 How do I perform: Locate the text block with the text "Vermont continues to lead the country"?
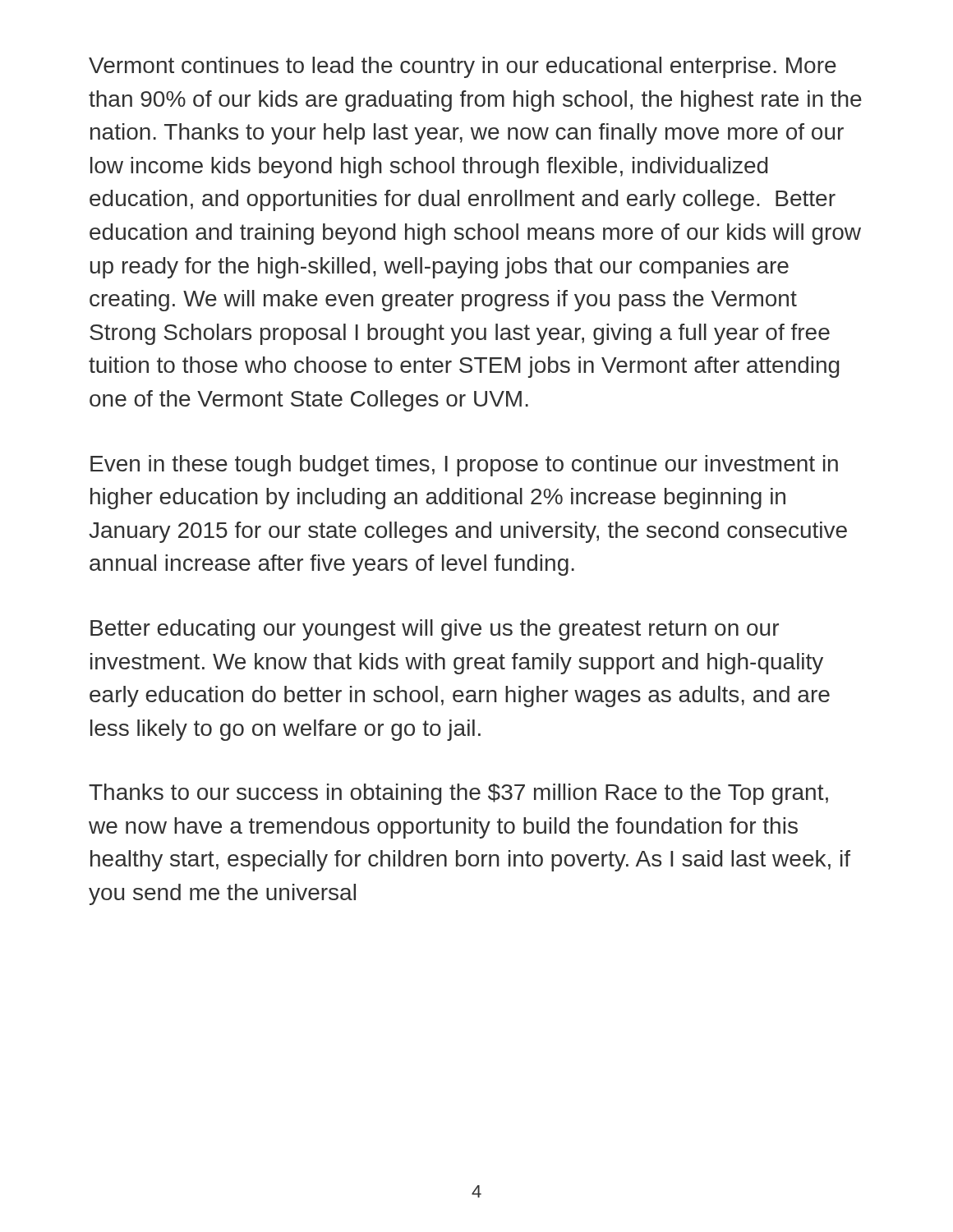[x=476, y=232]
